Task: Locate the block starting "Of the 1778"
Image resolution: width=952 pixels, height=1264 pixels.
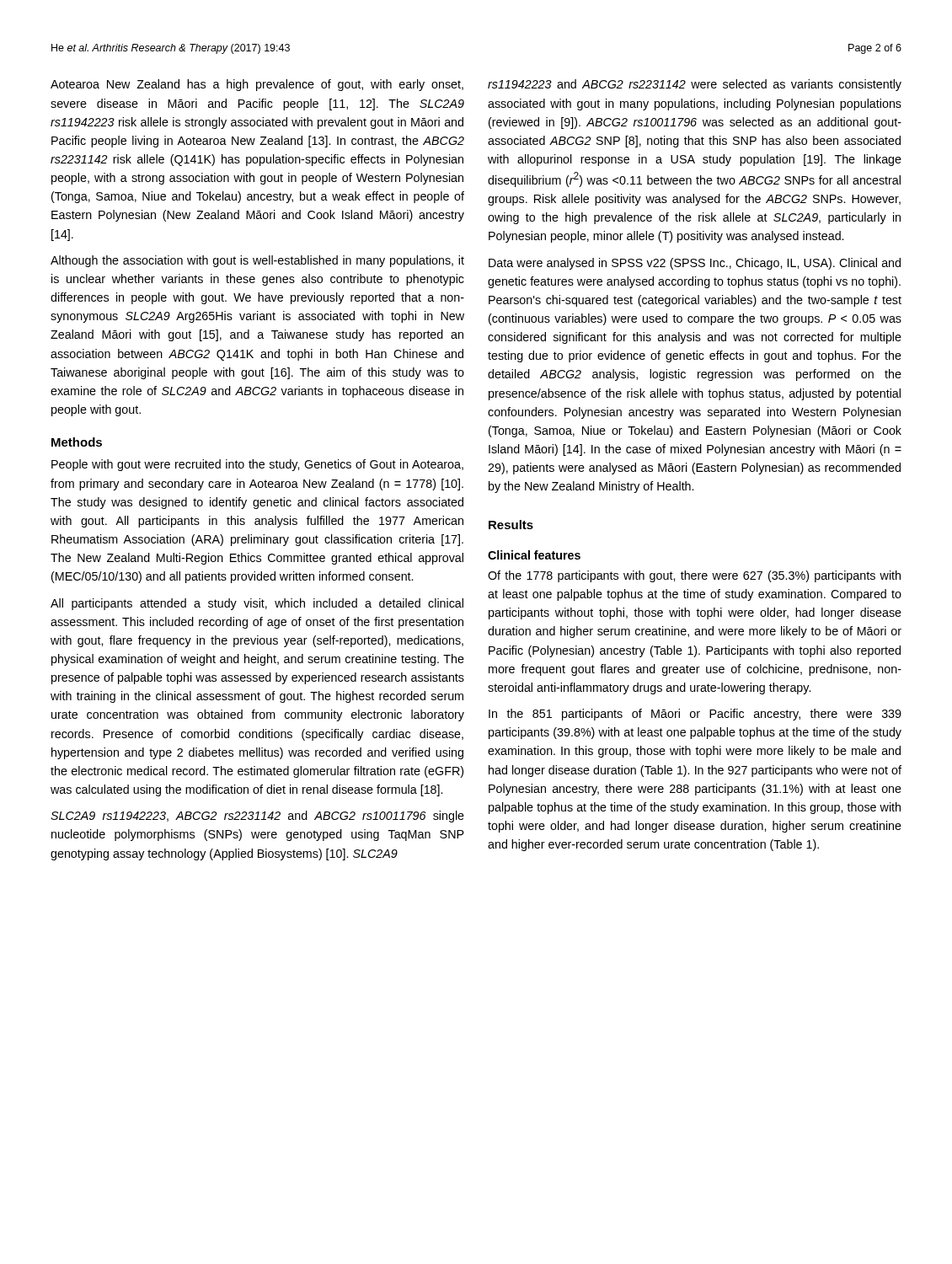Action: tap(695, 632)
